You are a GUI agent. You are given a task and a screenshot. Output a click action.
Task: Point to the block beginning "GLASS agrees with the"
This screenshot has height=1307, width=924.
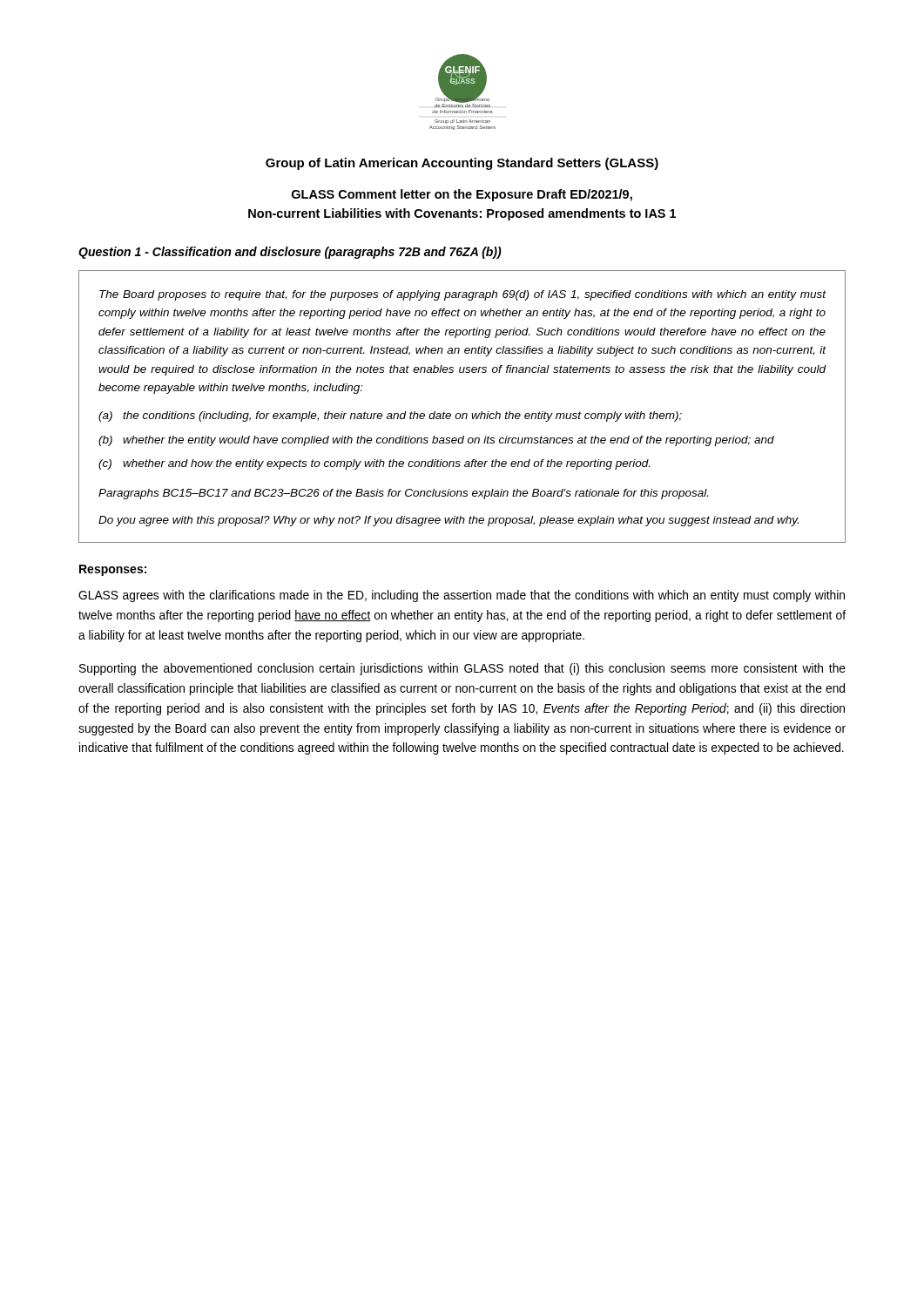(462, 615)
